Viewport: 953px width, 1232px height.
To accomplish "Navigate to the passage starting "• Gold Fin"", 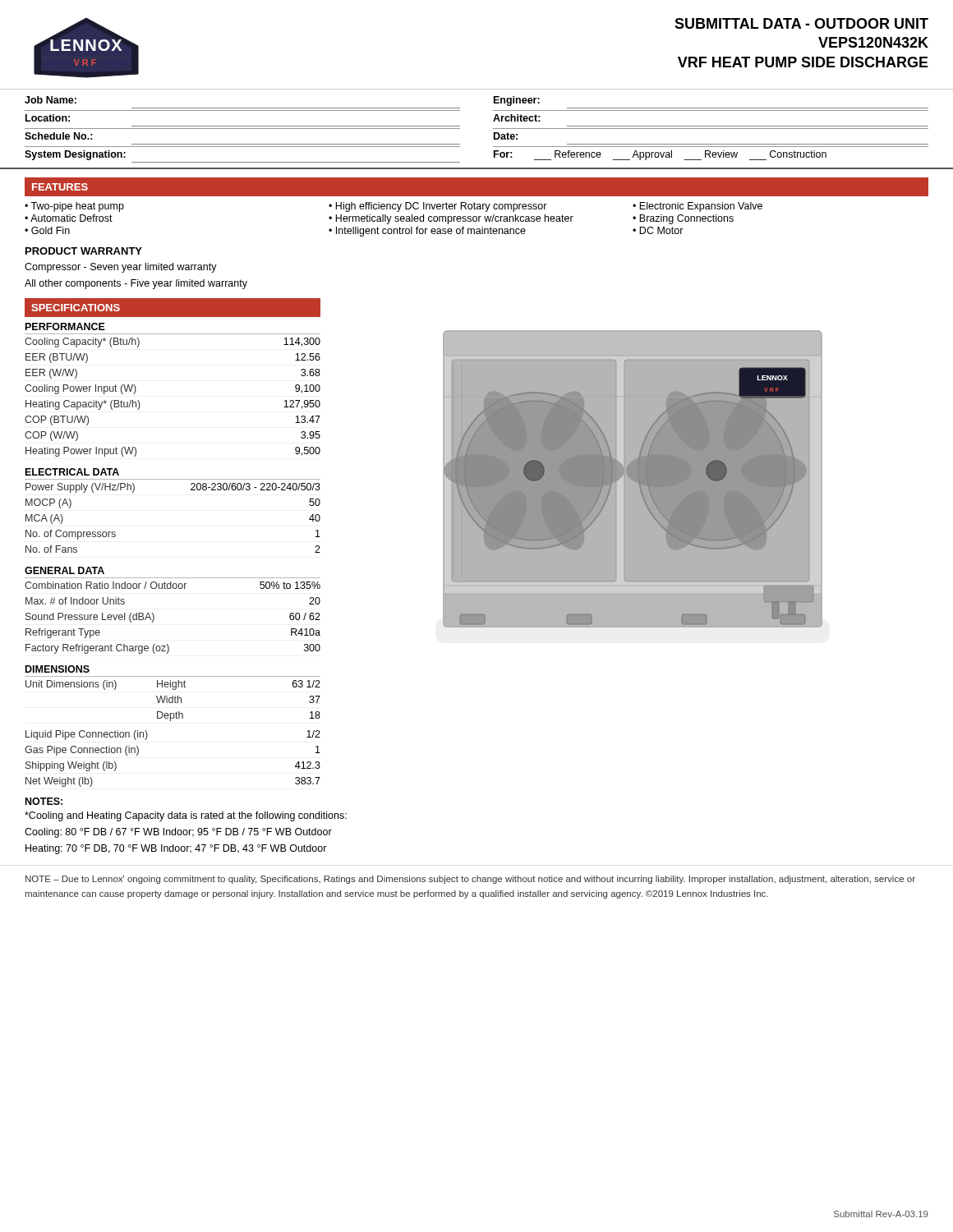I will [47, 231].
